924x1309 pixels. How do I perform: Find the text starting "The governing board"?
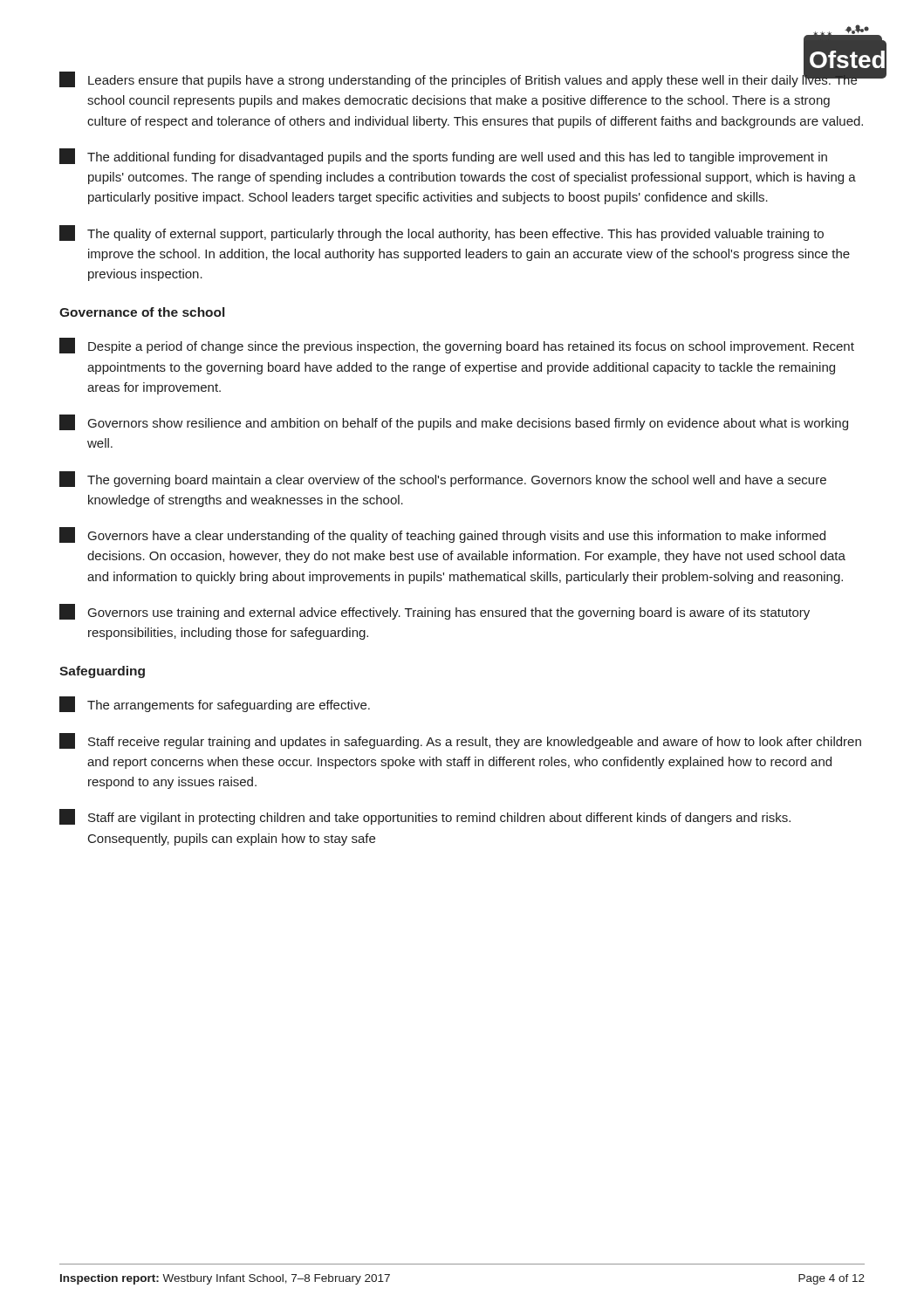click(x=462, y=489)
